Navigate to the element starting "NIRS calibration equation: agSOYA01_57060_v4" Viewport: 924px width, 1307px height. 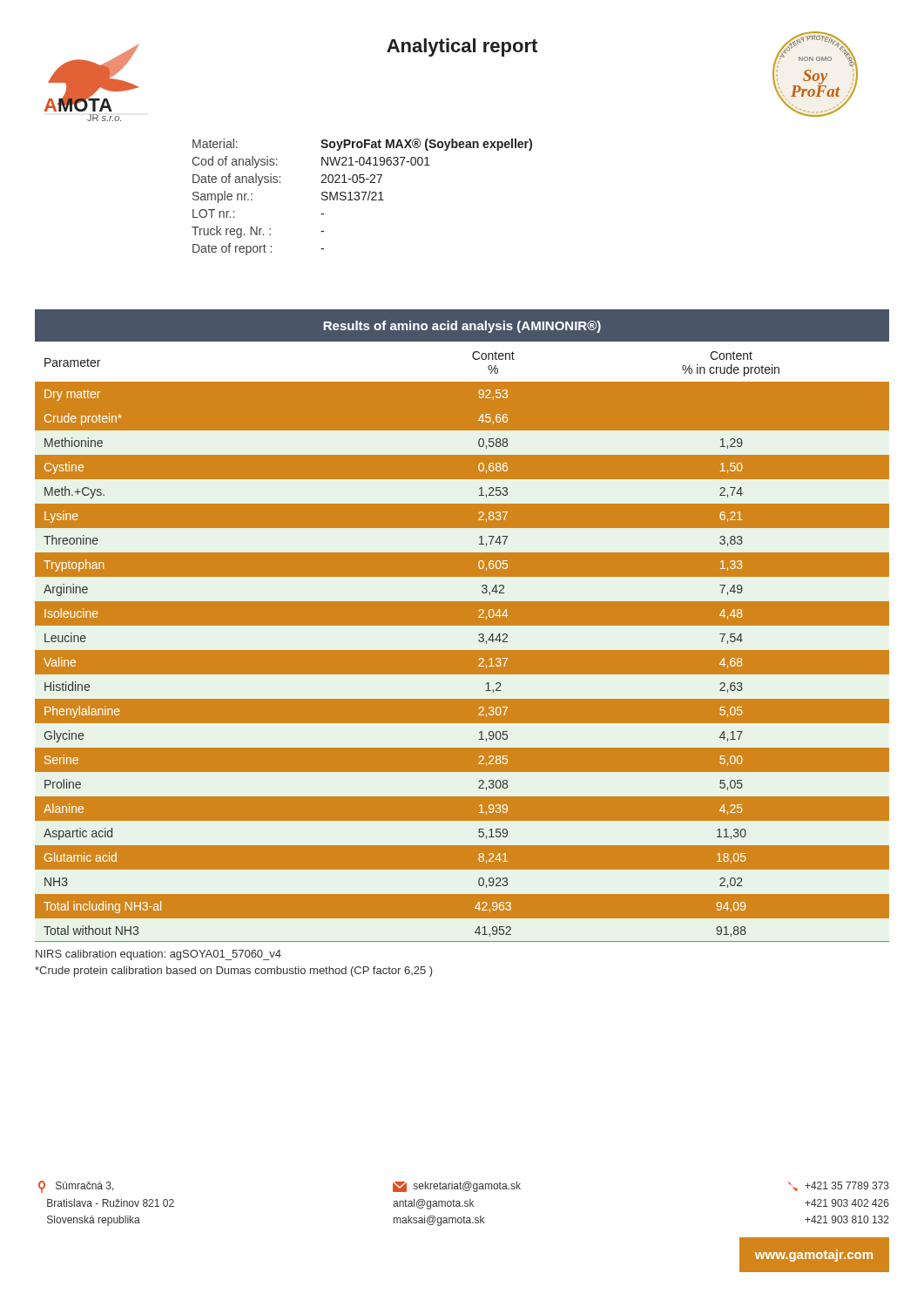158,955
